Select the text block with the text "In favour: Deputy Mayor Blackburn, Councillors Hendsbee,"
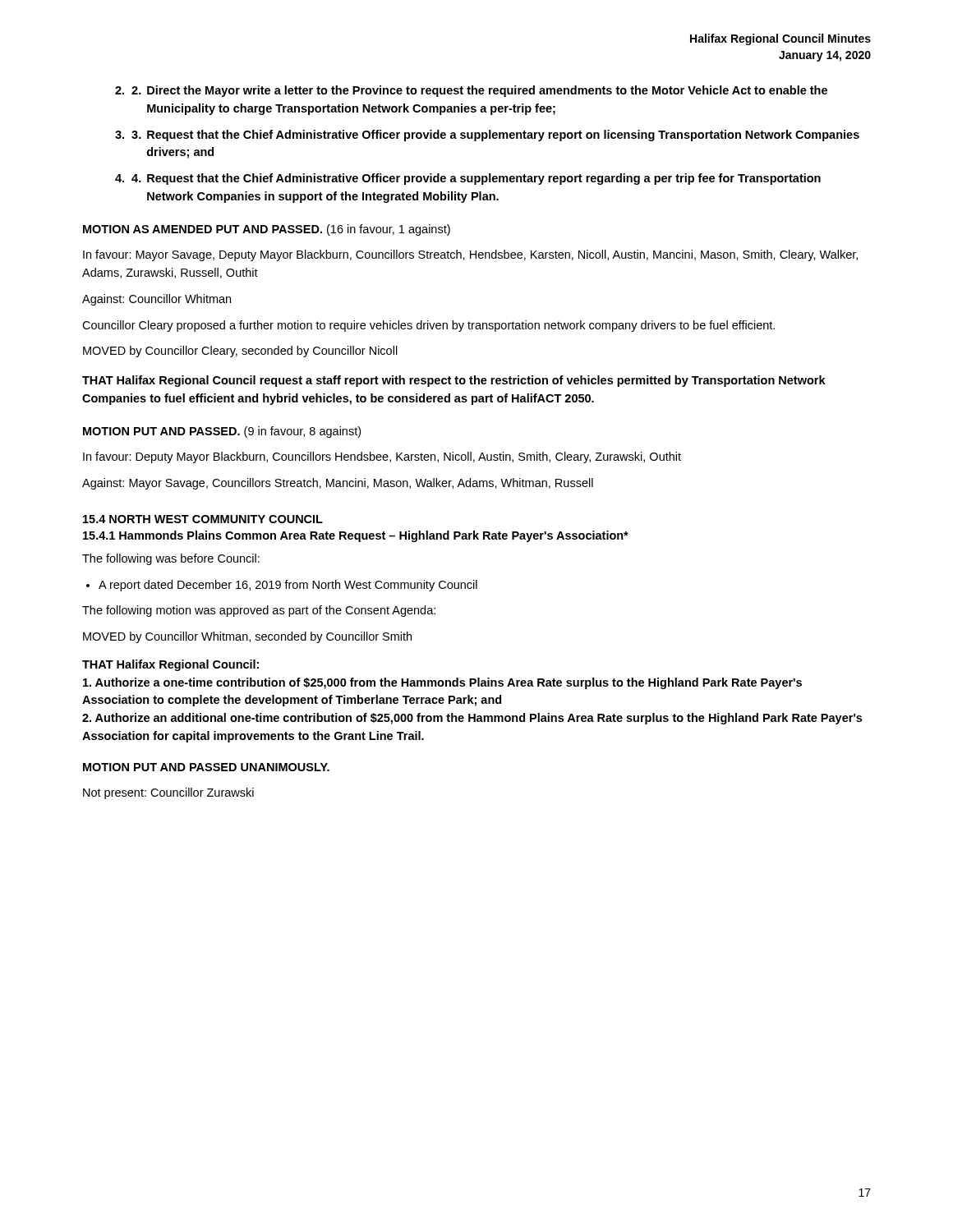 [x=382, y=457]
